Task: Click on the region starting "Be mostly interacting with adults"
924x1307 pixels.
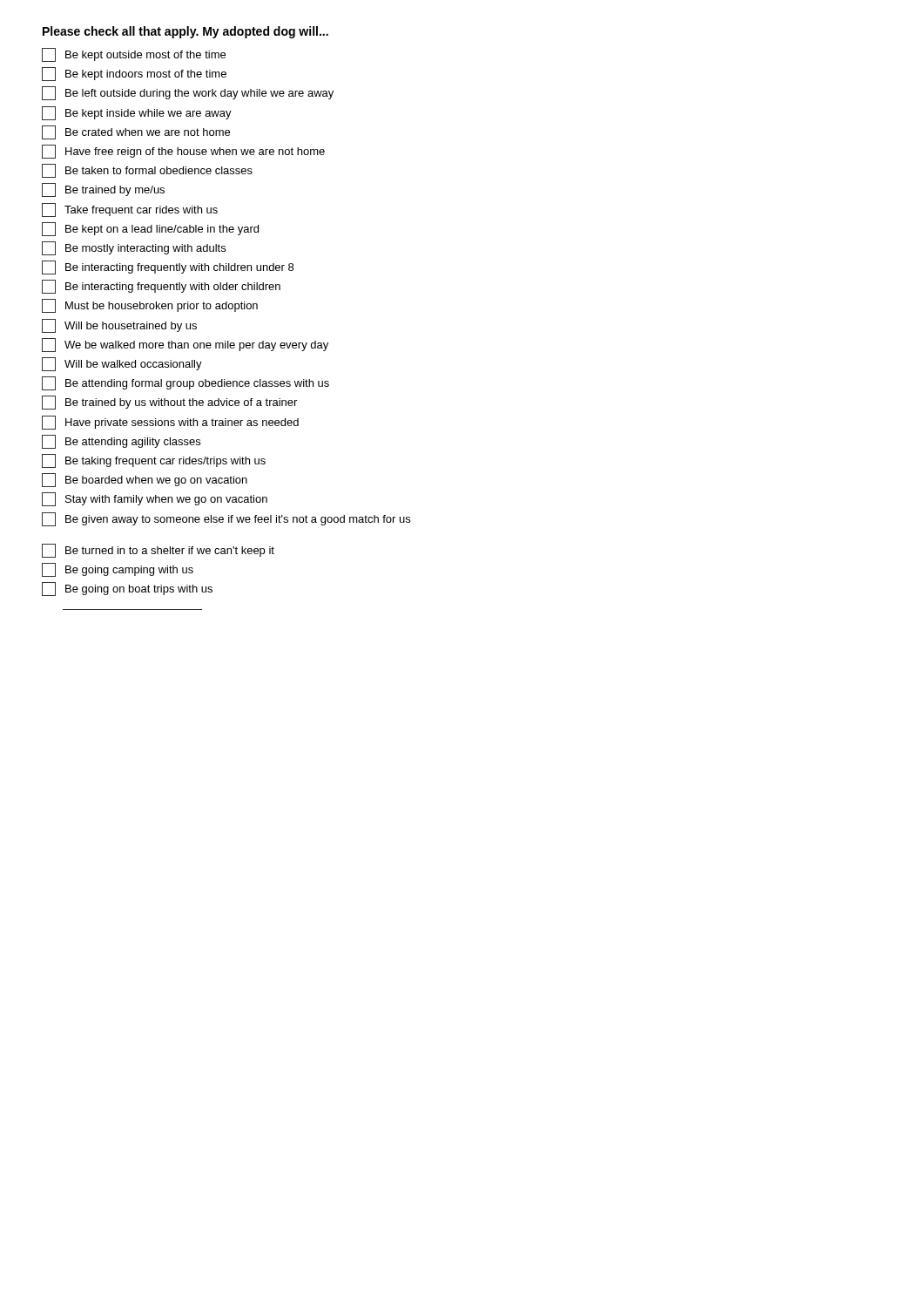Action: point(134,248)
